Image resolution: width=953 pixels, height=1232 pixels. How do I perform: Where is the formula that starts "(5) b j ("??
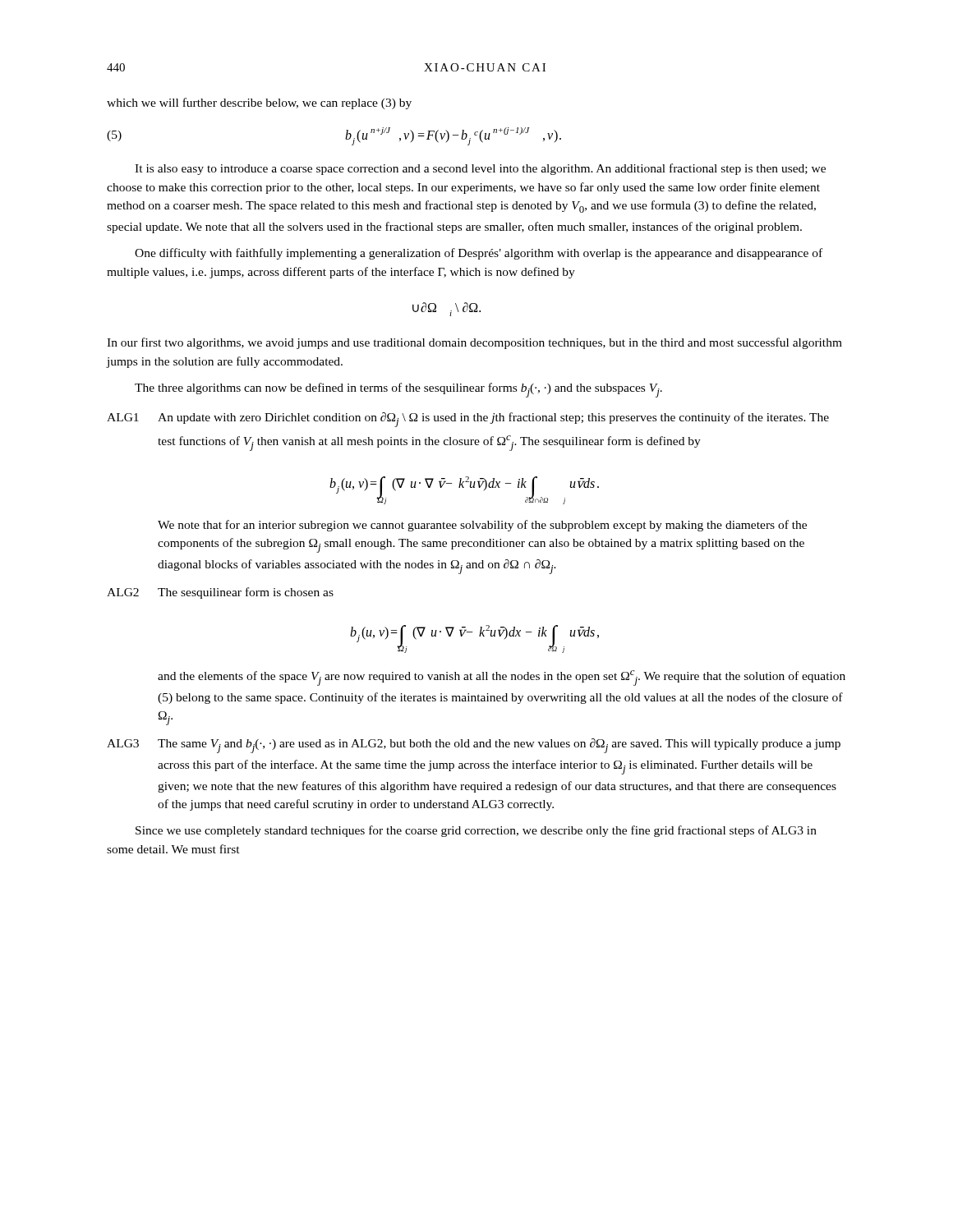coord(476,135)
